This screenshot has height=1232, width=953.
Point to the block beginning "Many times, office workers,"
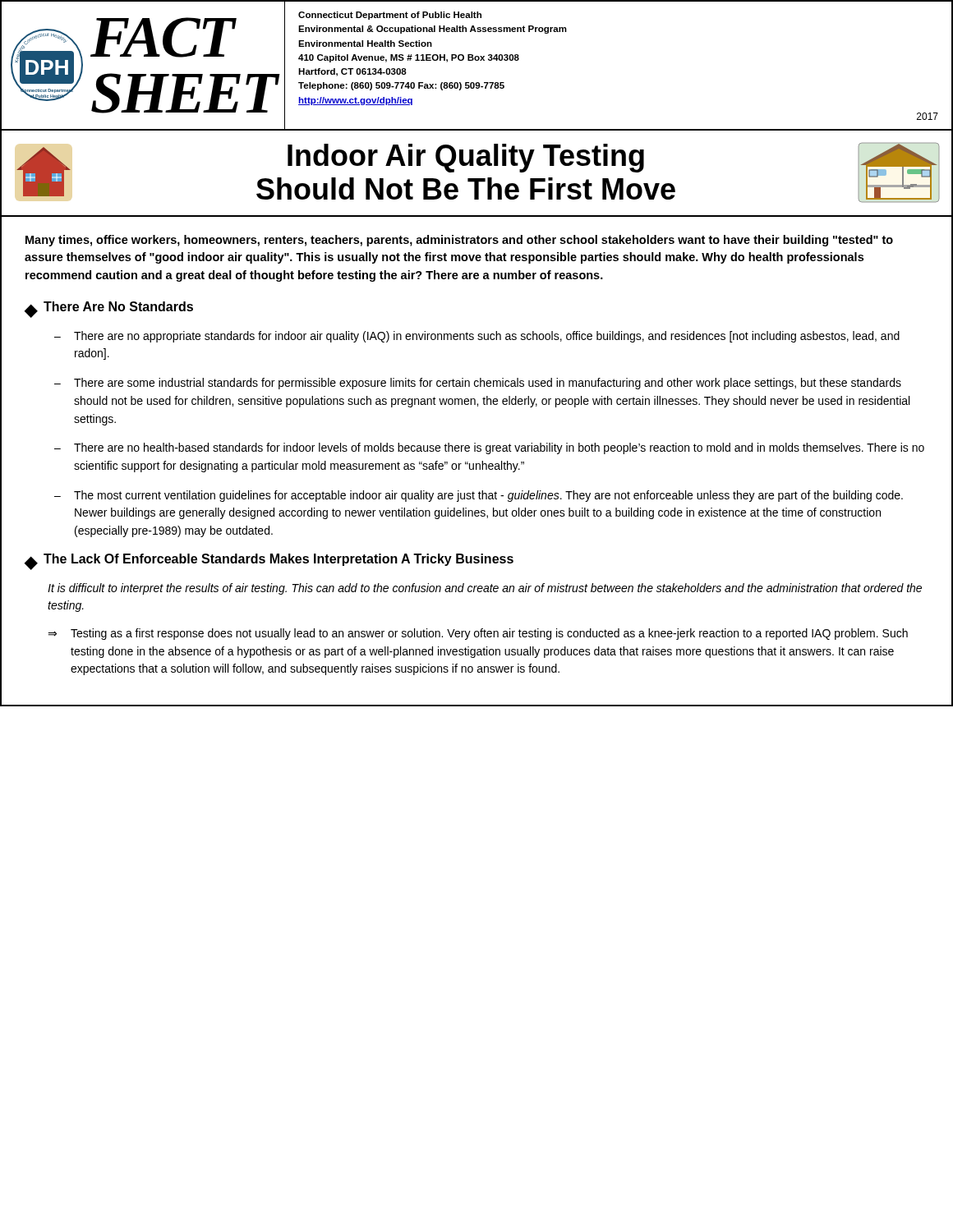coord(459,257)
